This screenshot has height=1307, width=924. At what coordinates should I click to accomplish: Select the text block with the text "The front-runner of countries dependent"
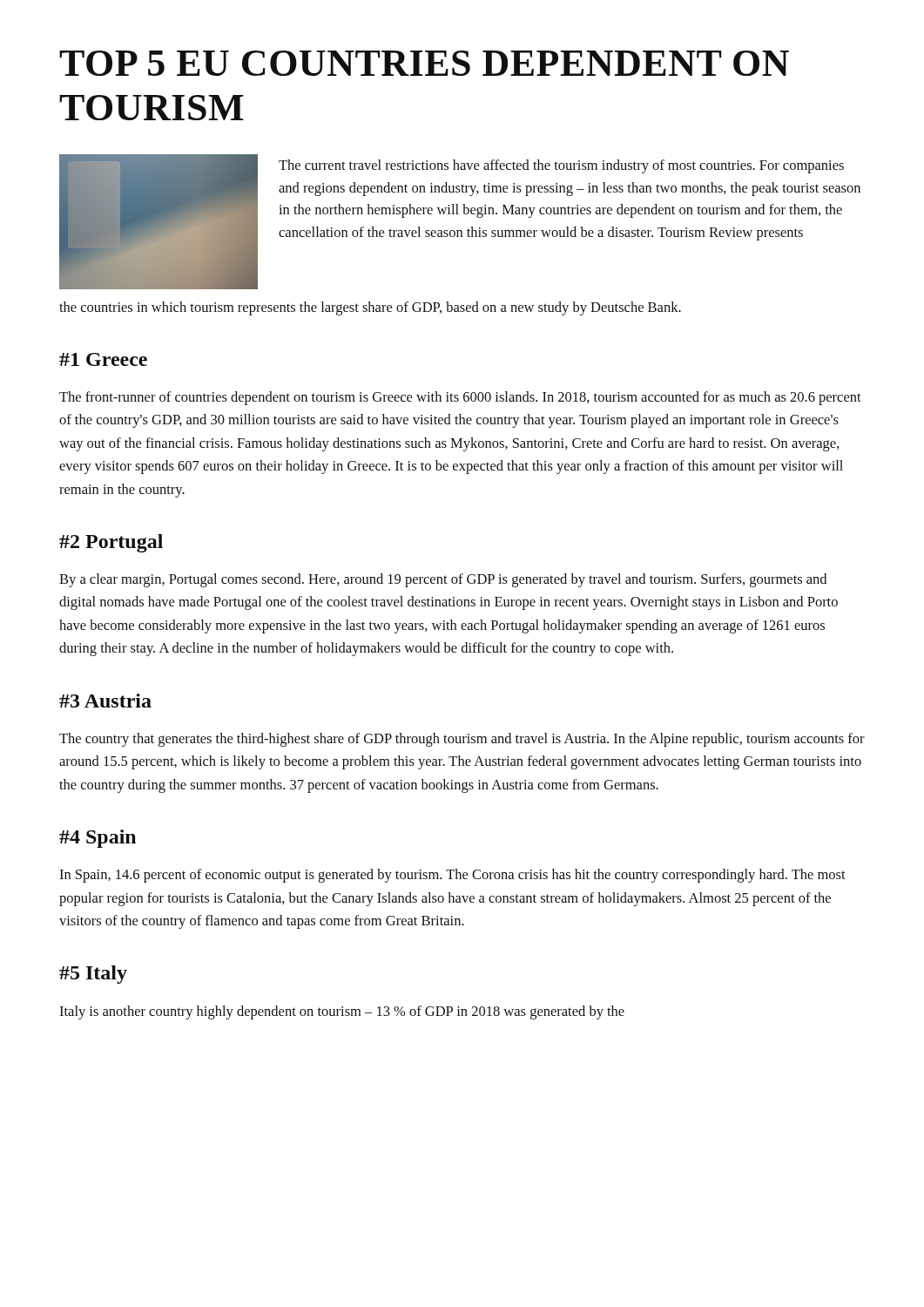tap(462, 443)
